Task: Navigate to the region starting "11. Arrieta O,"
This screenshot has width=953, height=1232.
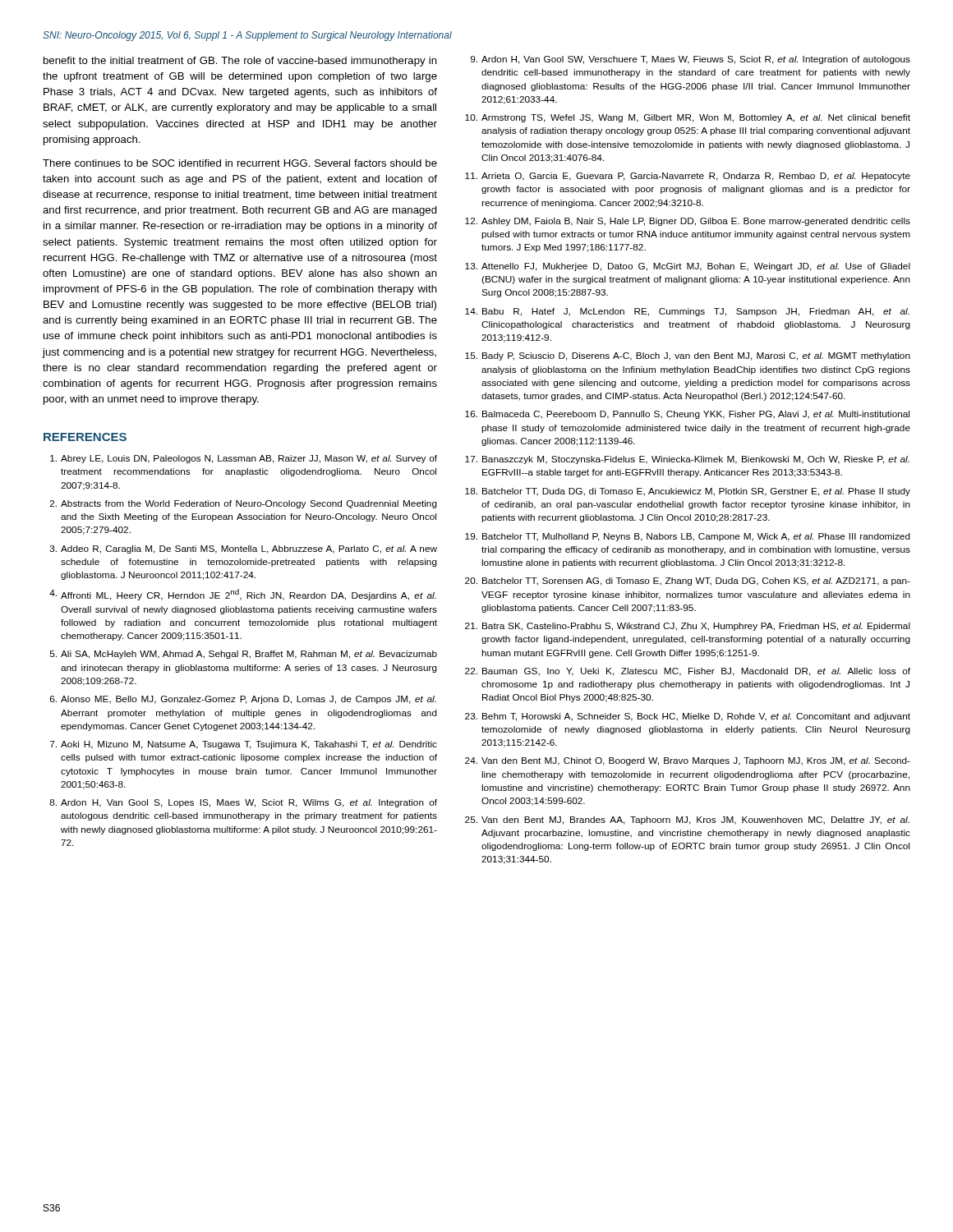Action: click(687, 189)
